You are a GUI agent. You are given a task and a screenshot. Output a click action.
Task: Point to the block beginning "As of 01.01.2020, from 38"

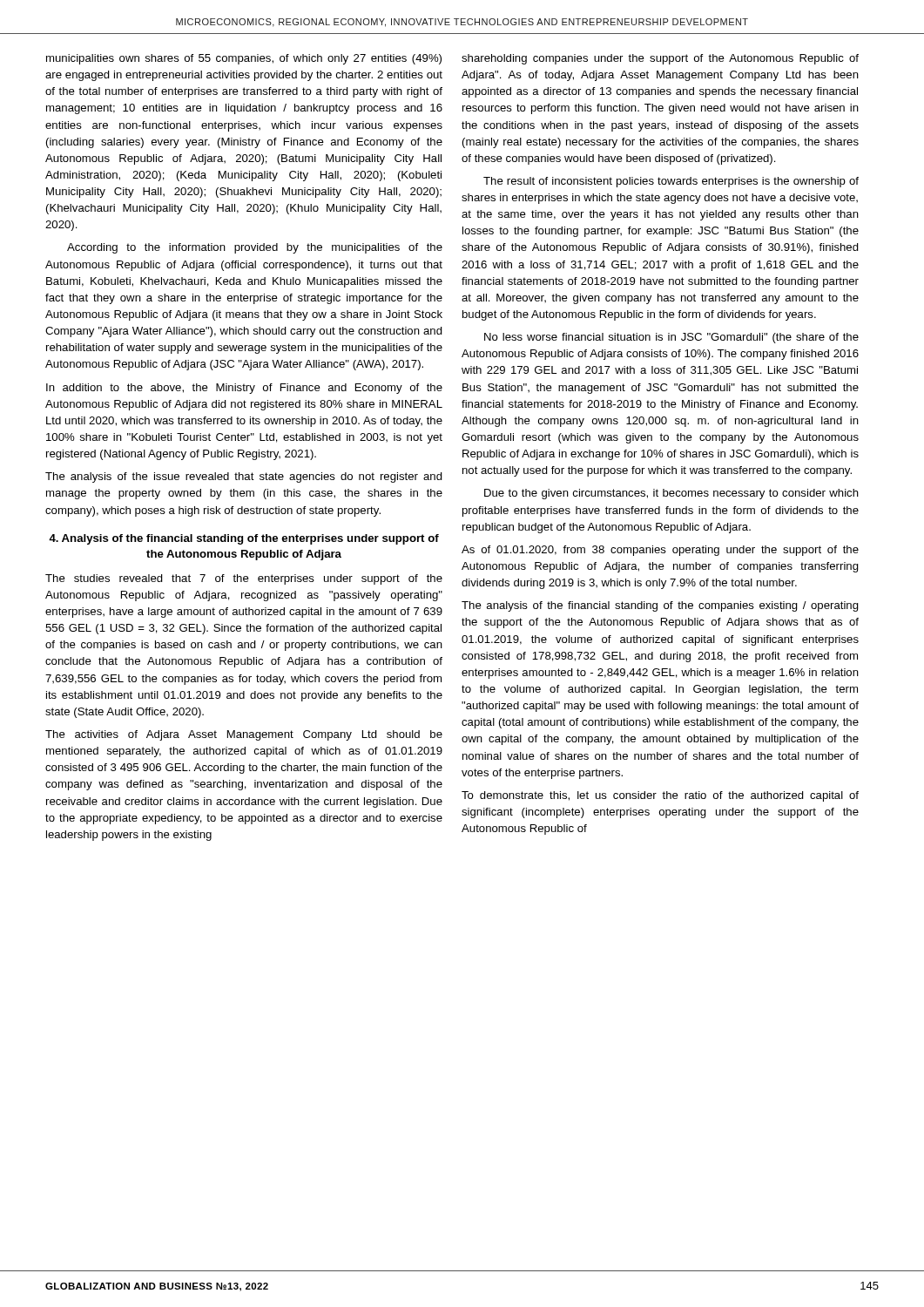coord(660,566)
